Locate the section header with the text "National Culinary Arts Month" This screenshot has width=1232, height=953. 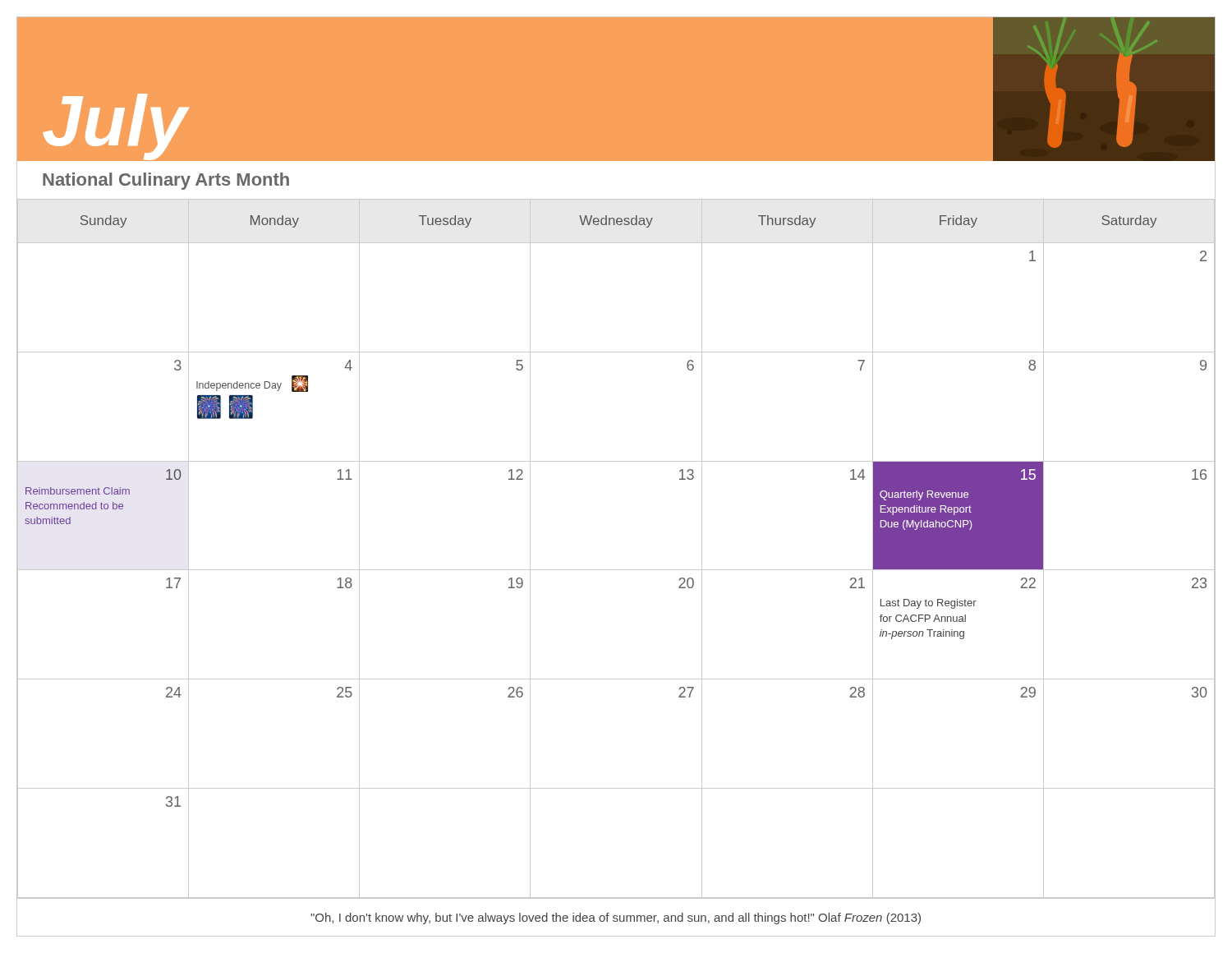pos(166,179)
